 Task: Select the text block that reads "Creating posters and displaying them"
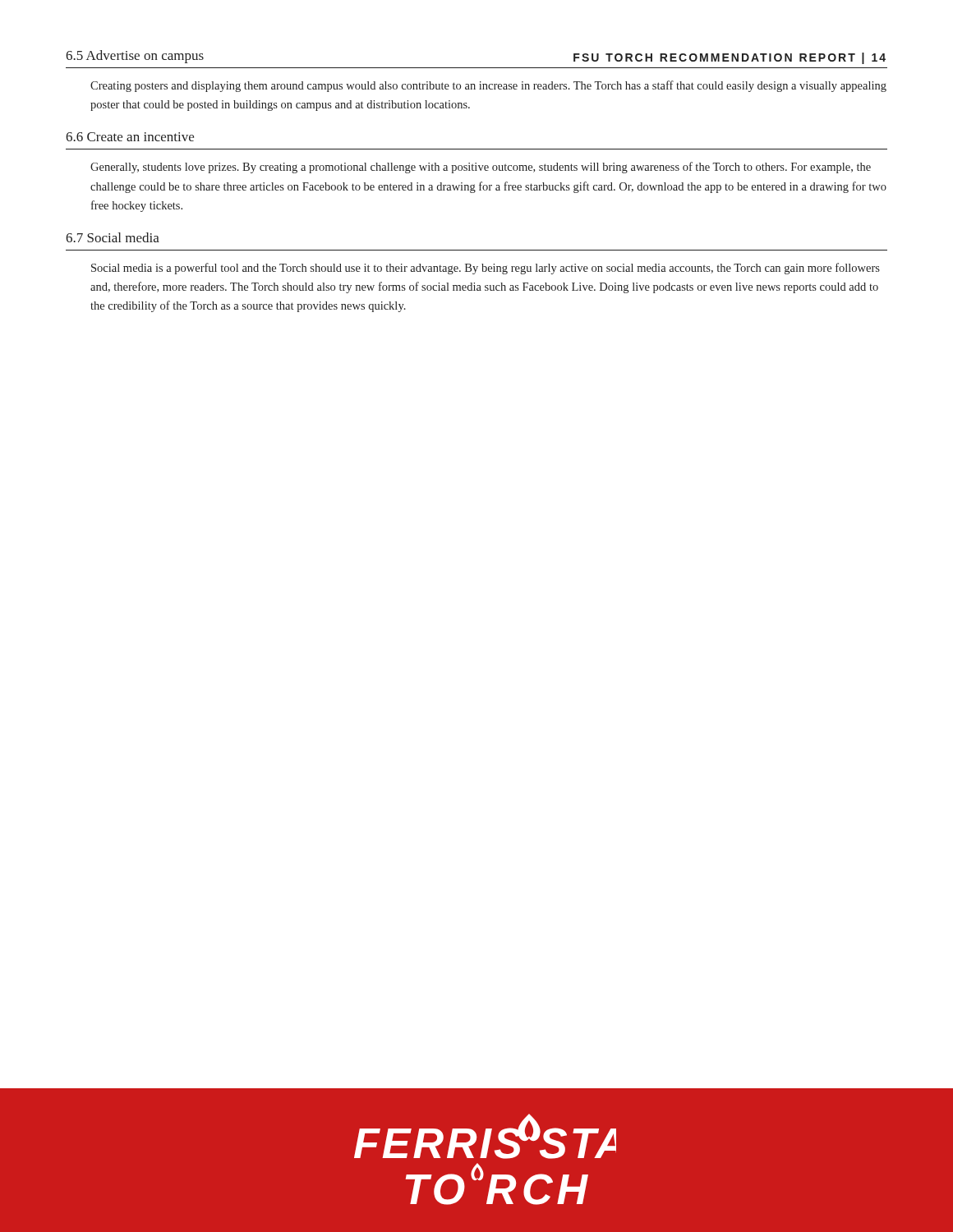(x=488, y=95)
